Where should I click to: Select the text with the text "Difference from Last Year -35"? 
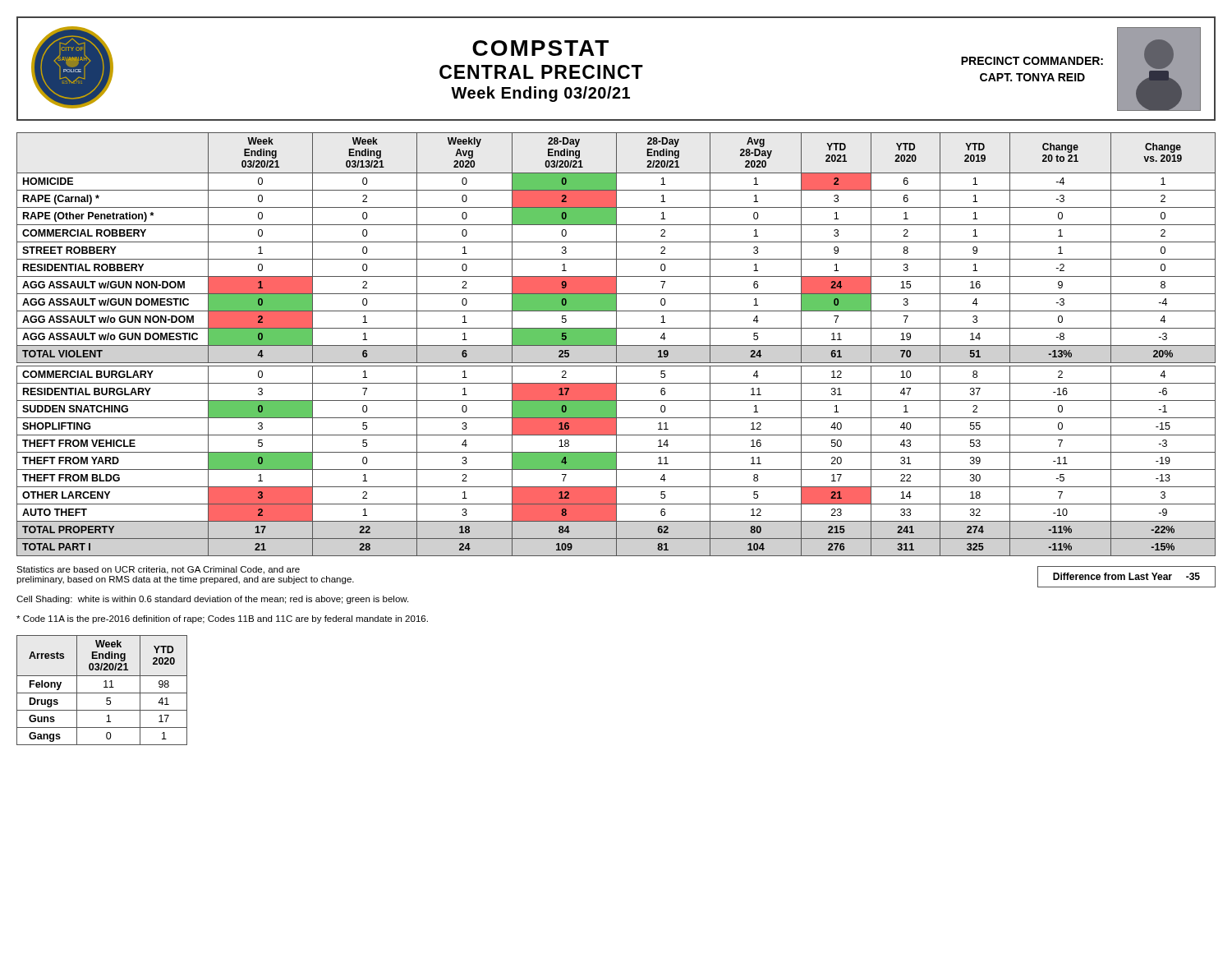(1126, 577)
